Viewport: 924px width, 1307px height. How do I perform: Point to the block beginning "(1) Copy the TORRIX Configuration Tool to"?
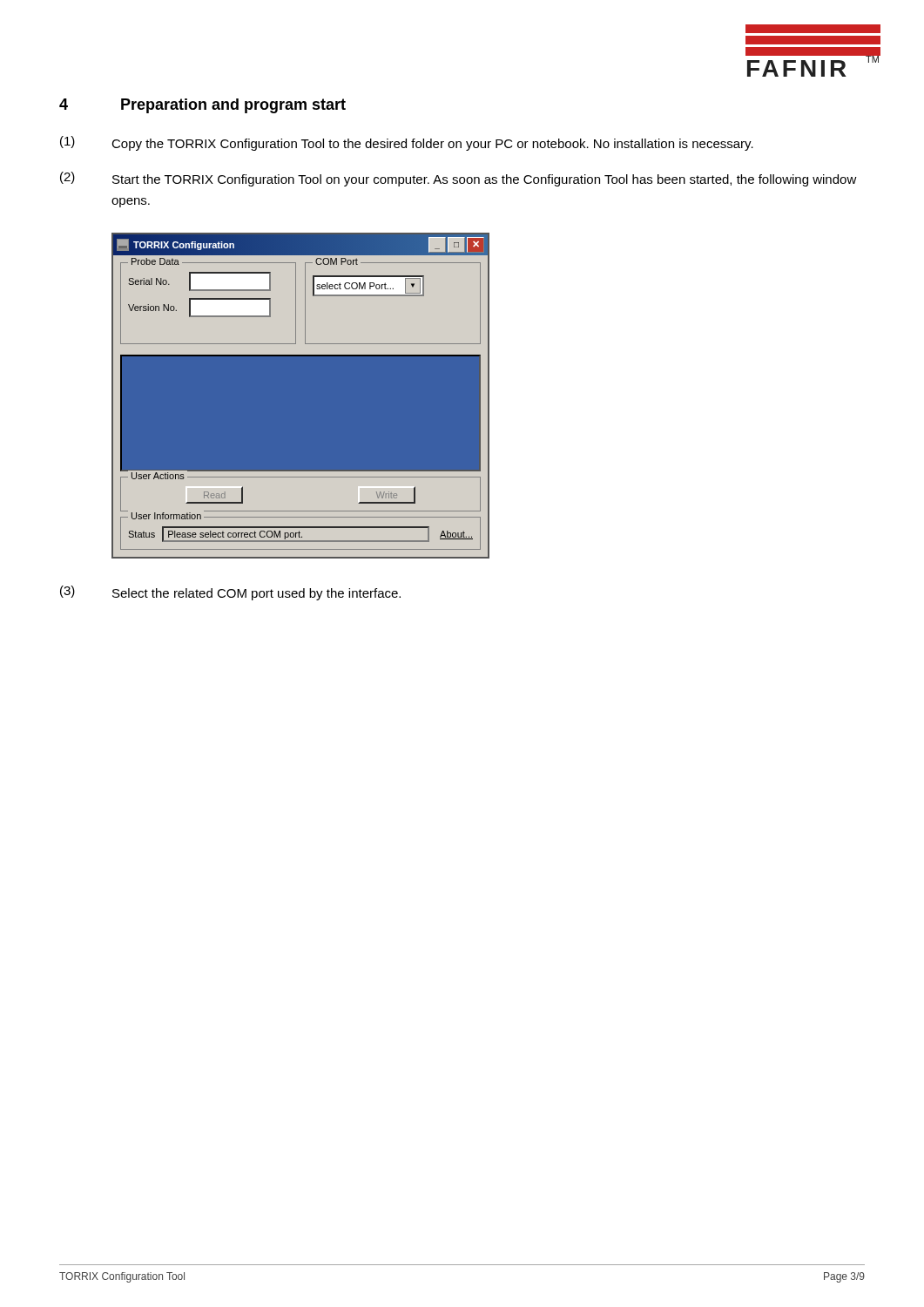407,143
